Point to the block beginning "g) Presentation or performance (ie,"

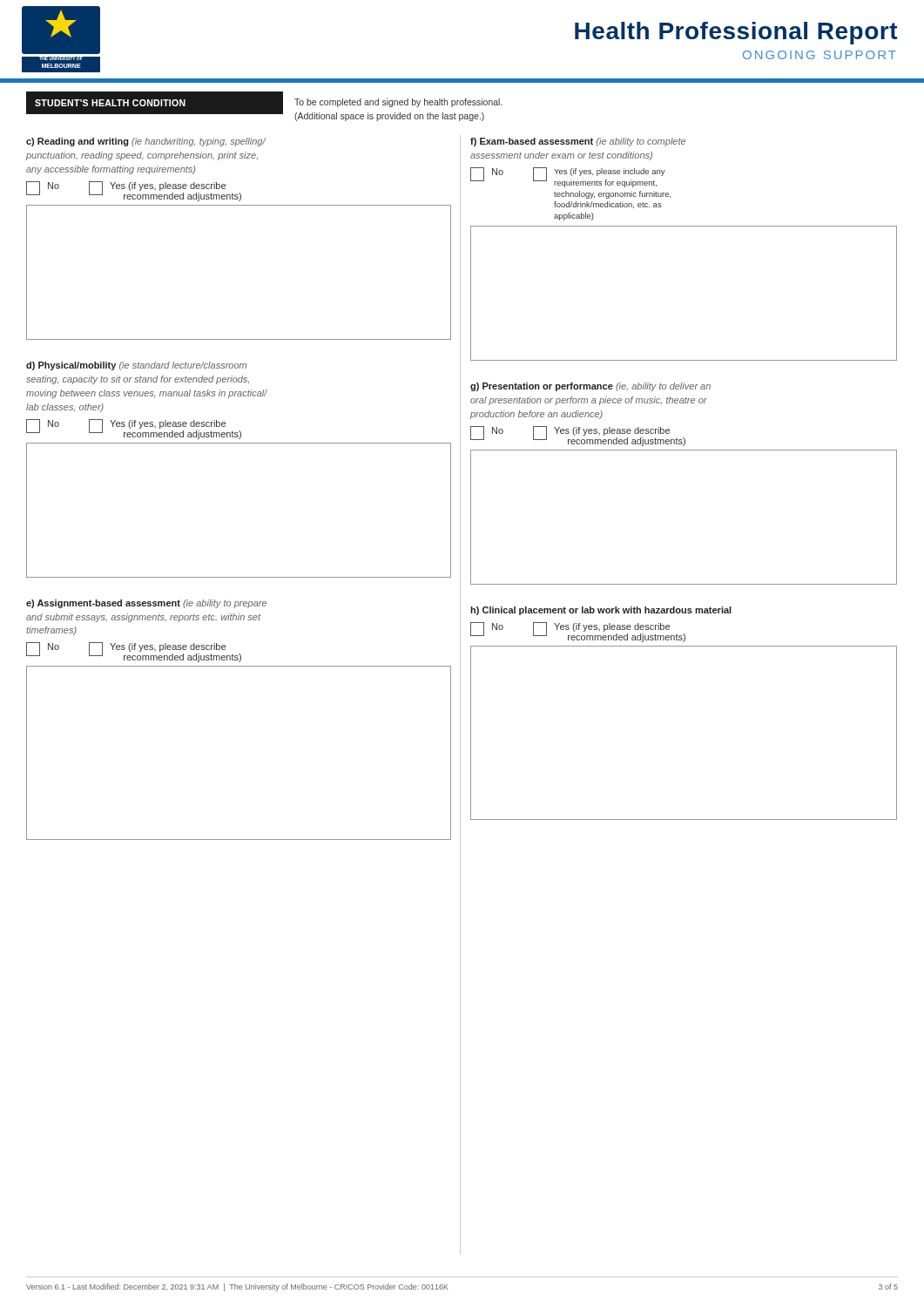tap(590, 387)
